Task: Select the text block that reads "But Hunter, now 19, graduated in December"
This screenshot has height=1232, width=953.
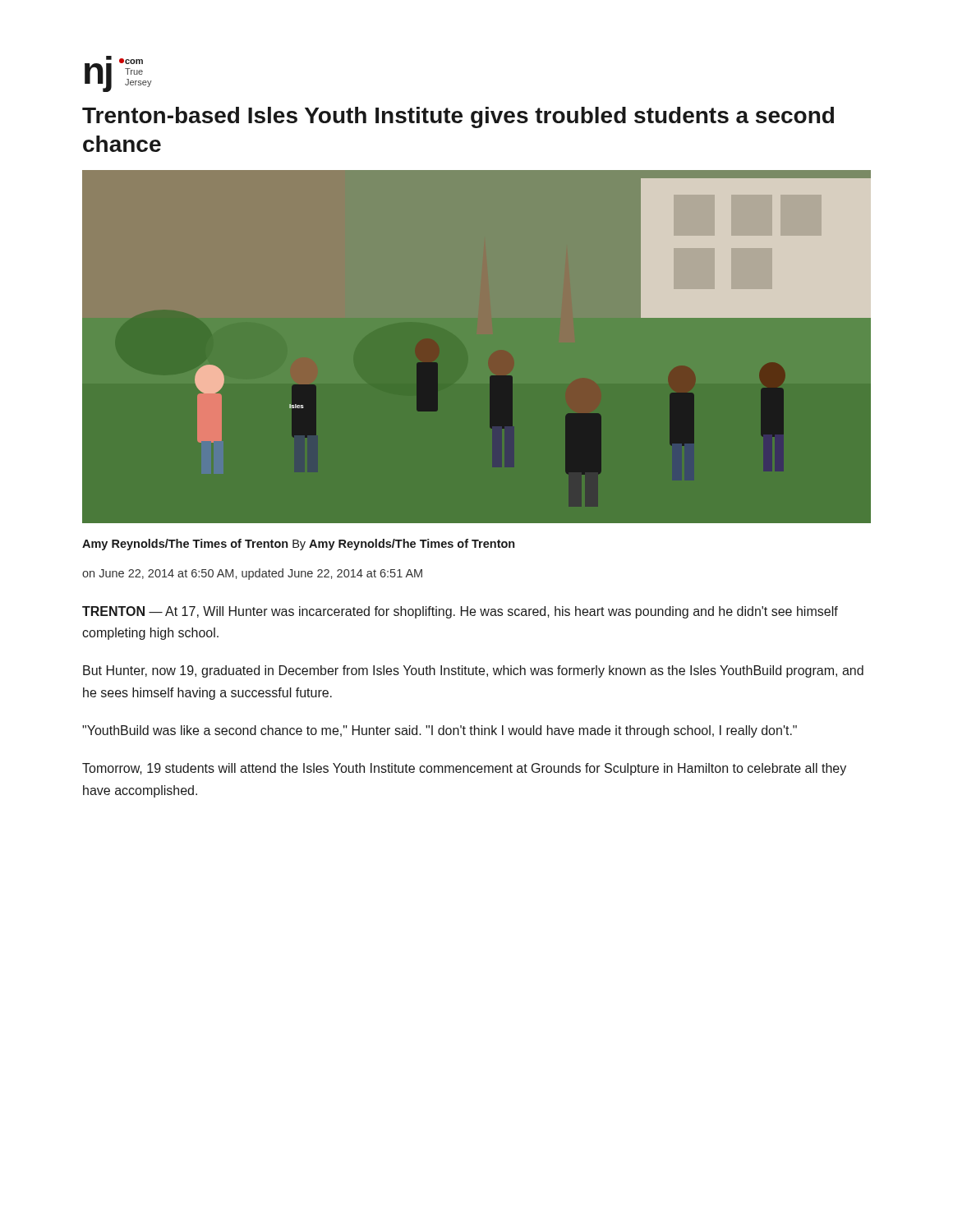Action: click(x=476, y=682)
